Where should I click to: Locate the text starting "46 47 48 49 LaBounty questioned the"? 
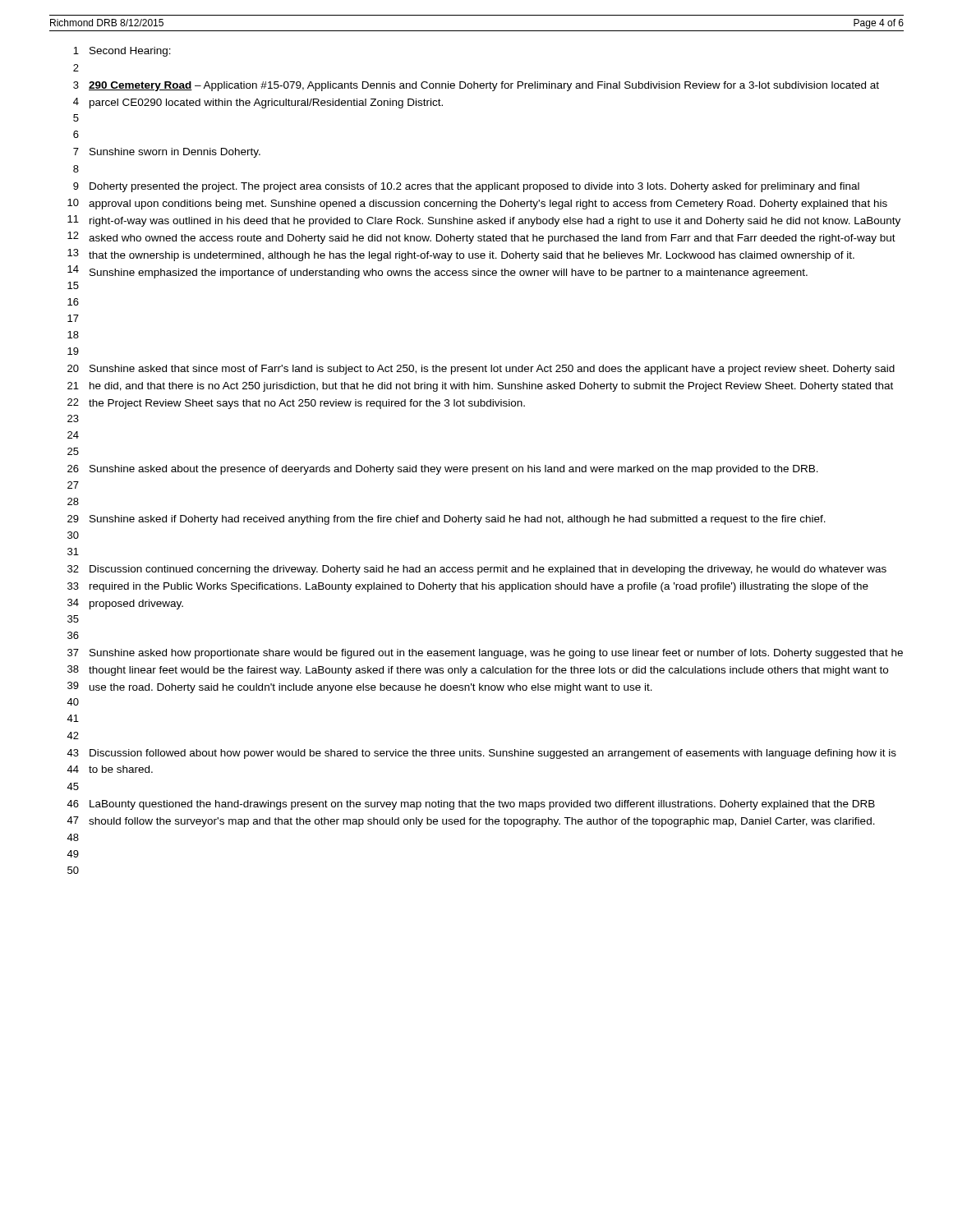(x=476, y=829)
